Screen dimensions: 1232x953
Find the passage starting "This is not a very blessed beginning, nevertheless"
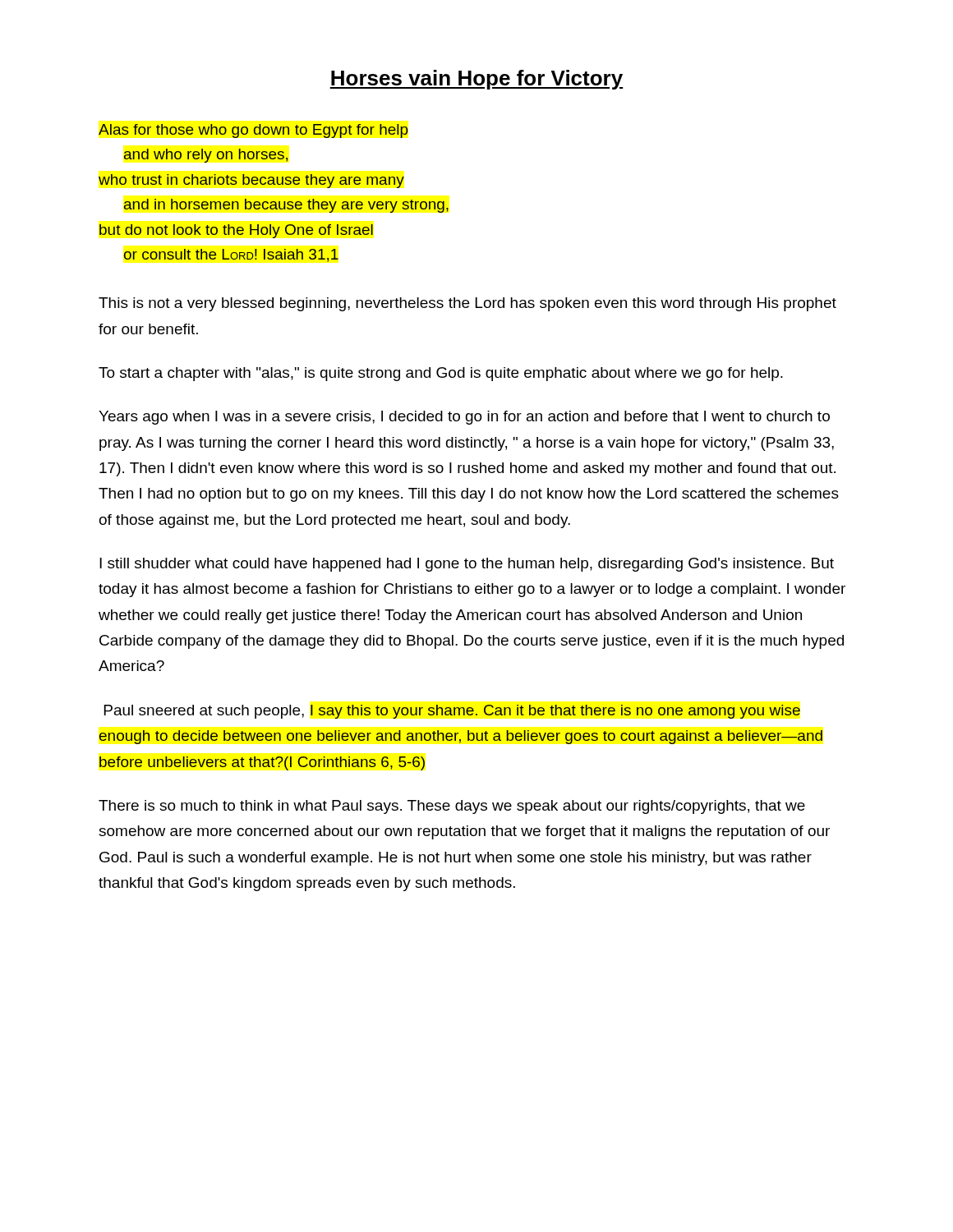[x=467, y=316]
